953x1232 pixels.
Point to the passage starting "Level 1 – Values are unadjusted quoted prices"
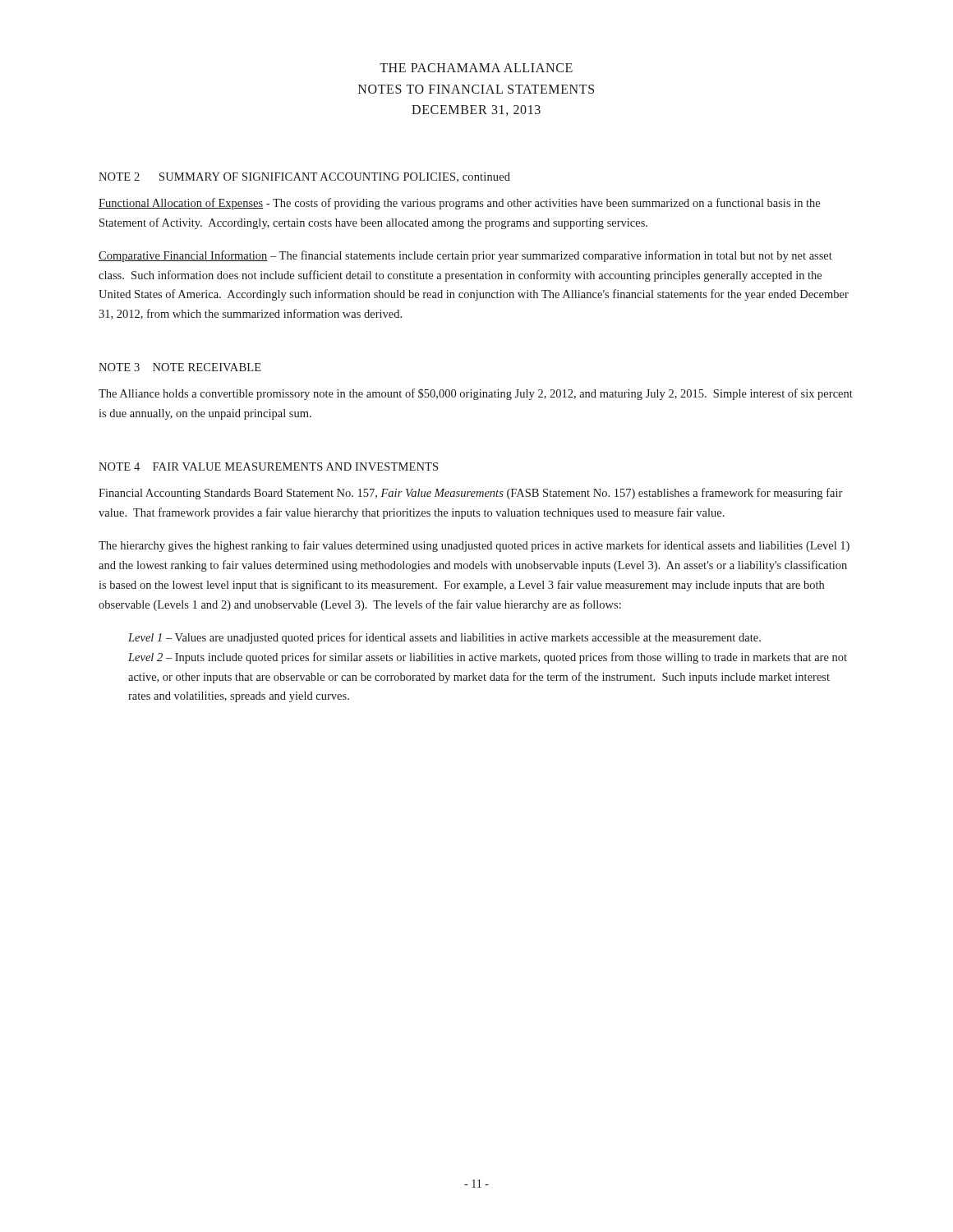(x=445, y=637)
